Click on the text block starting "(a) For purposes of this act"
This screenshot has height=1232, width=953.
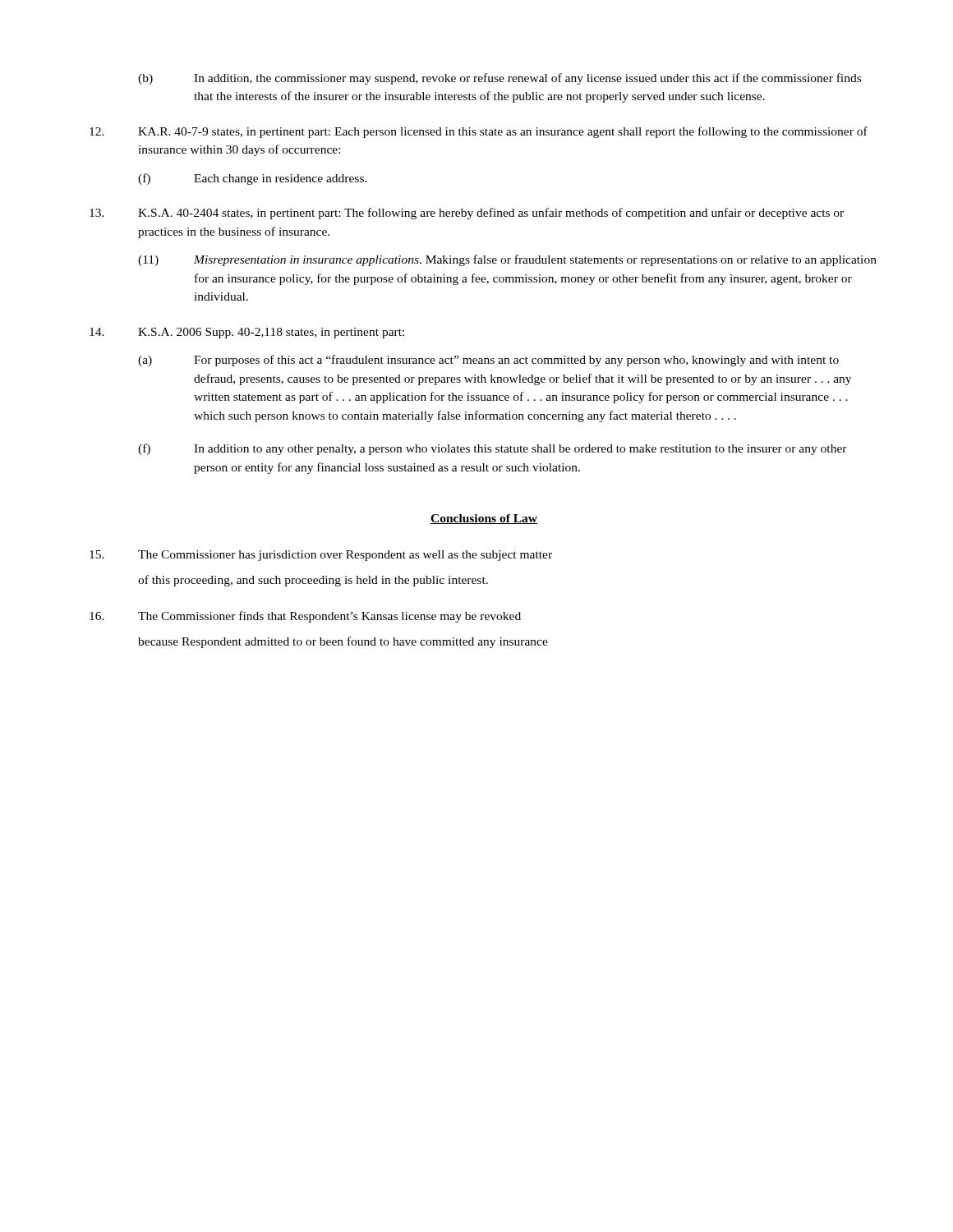[x=509, y=388]
